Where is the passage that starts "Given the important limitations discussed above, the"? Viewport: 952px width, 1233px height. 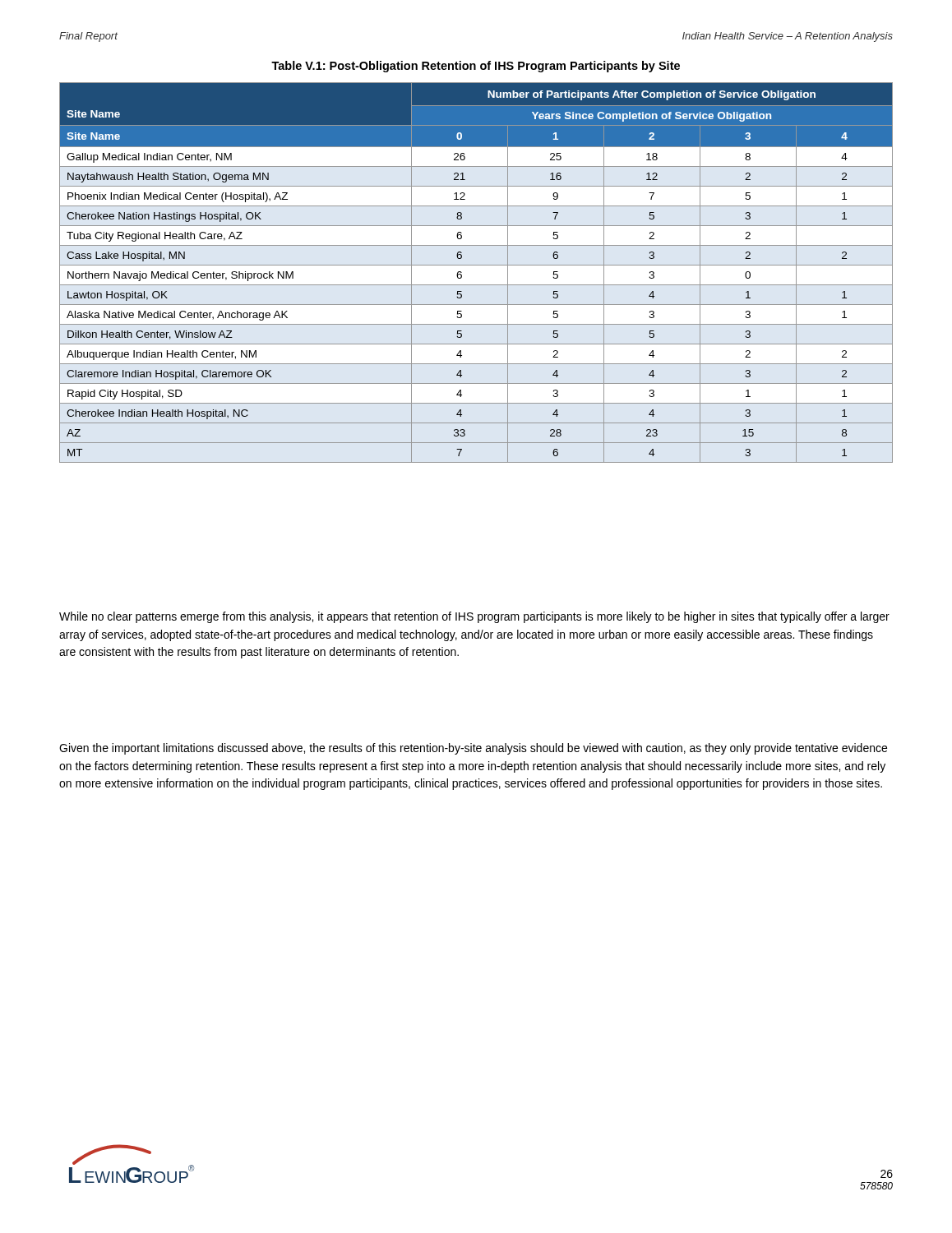tap(473, 766)
